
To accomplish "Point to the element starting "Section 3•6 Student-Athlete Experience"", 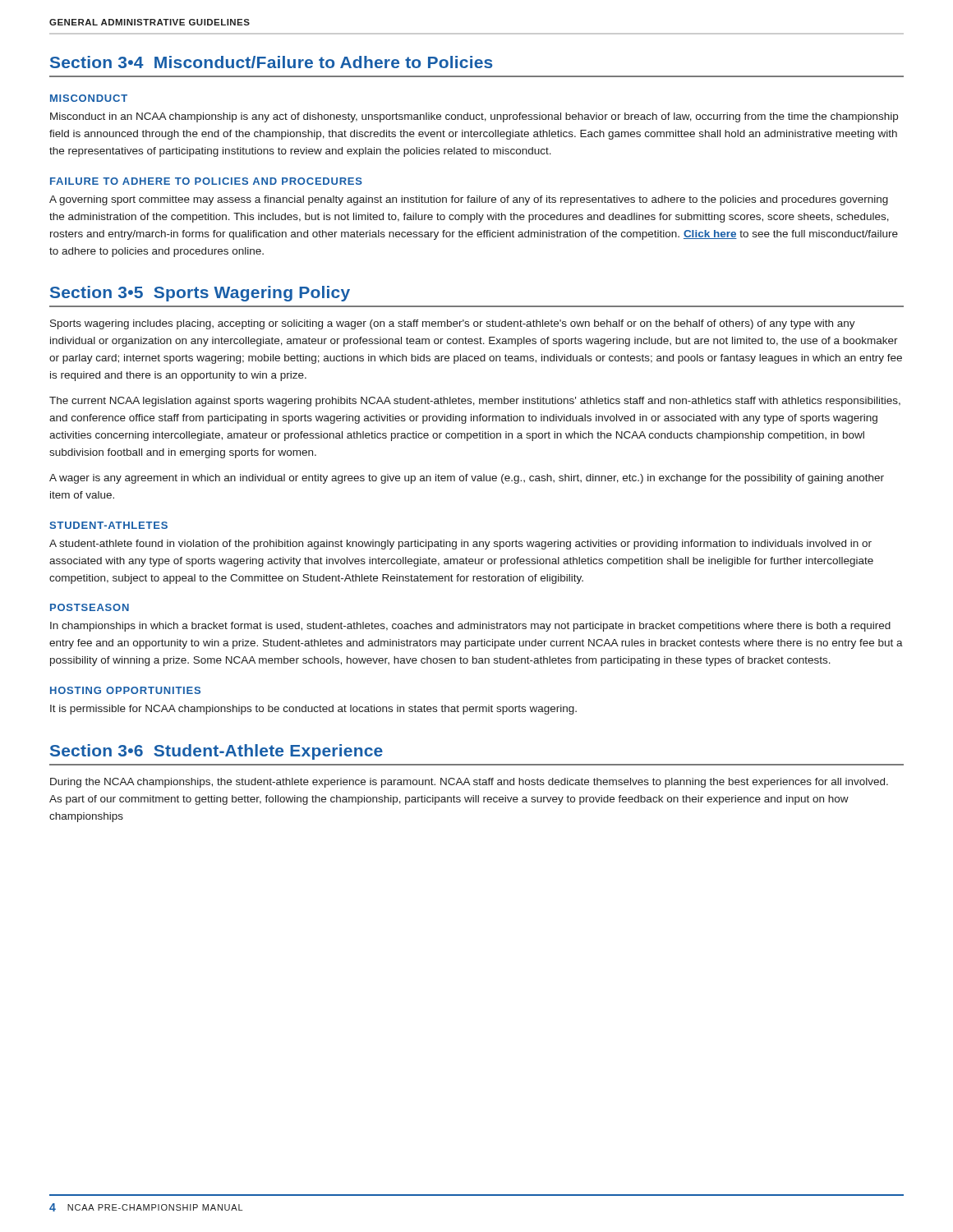I will [x=216, y=750].
